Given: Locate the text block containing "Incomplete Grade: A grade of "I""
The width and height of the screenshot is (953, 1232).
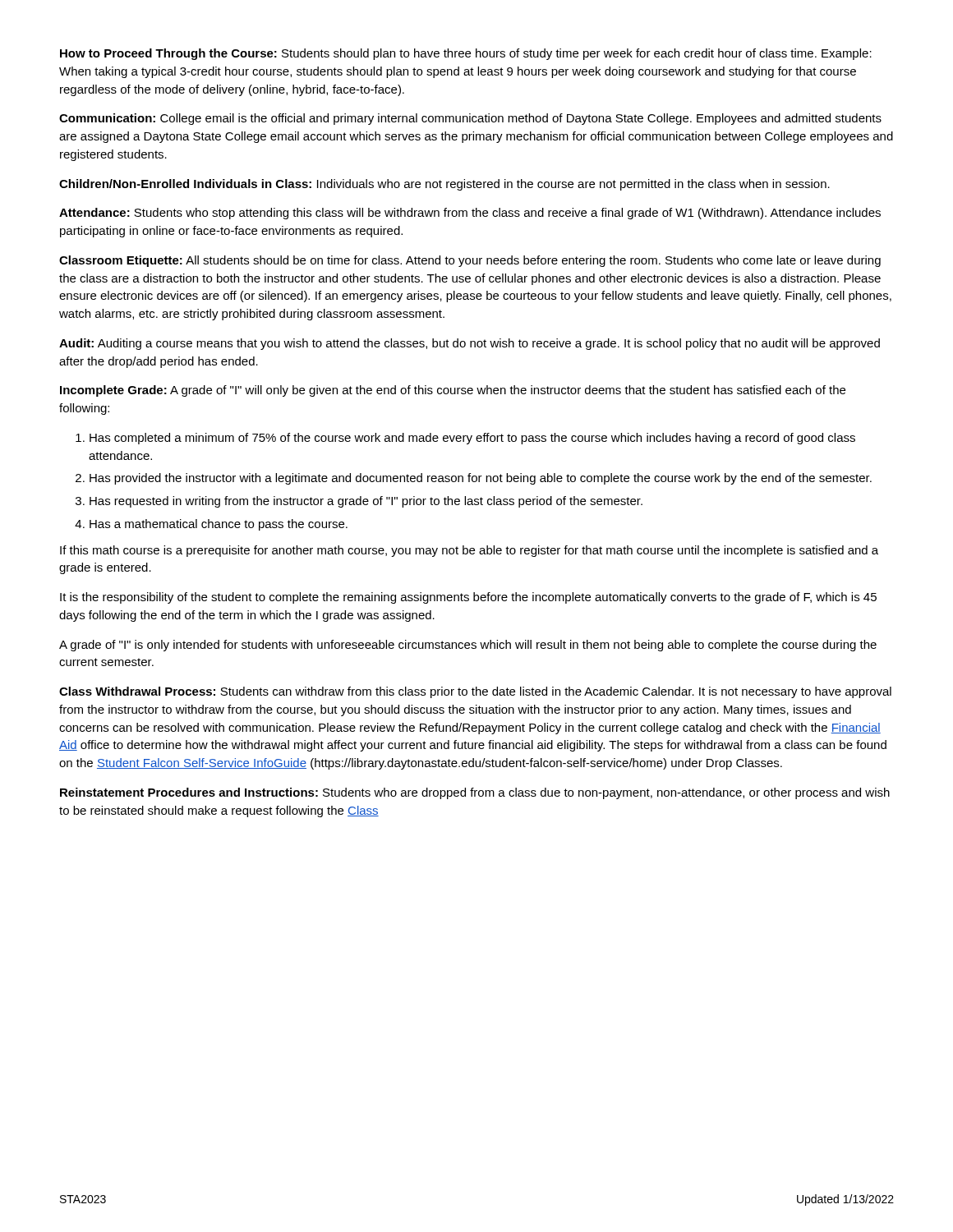Looking at the screenshot, I should point(453,399).
